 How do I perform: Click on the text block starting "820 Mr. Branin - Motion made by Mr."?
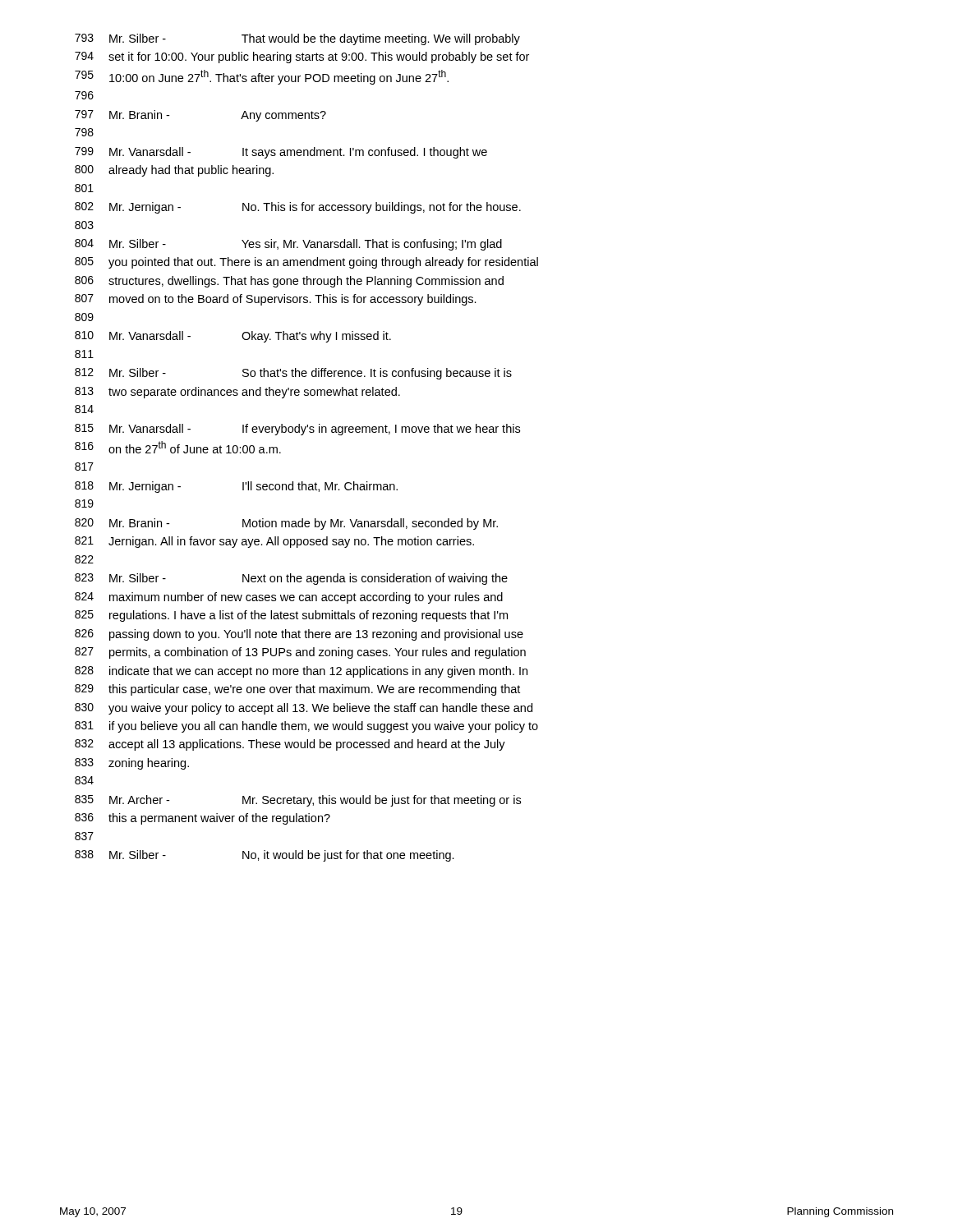pyautogui.click(x=476, y=523)
